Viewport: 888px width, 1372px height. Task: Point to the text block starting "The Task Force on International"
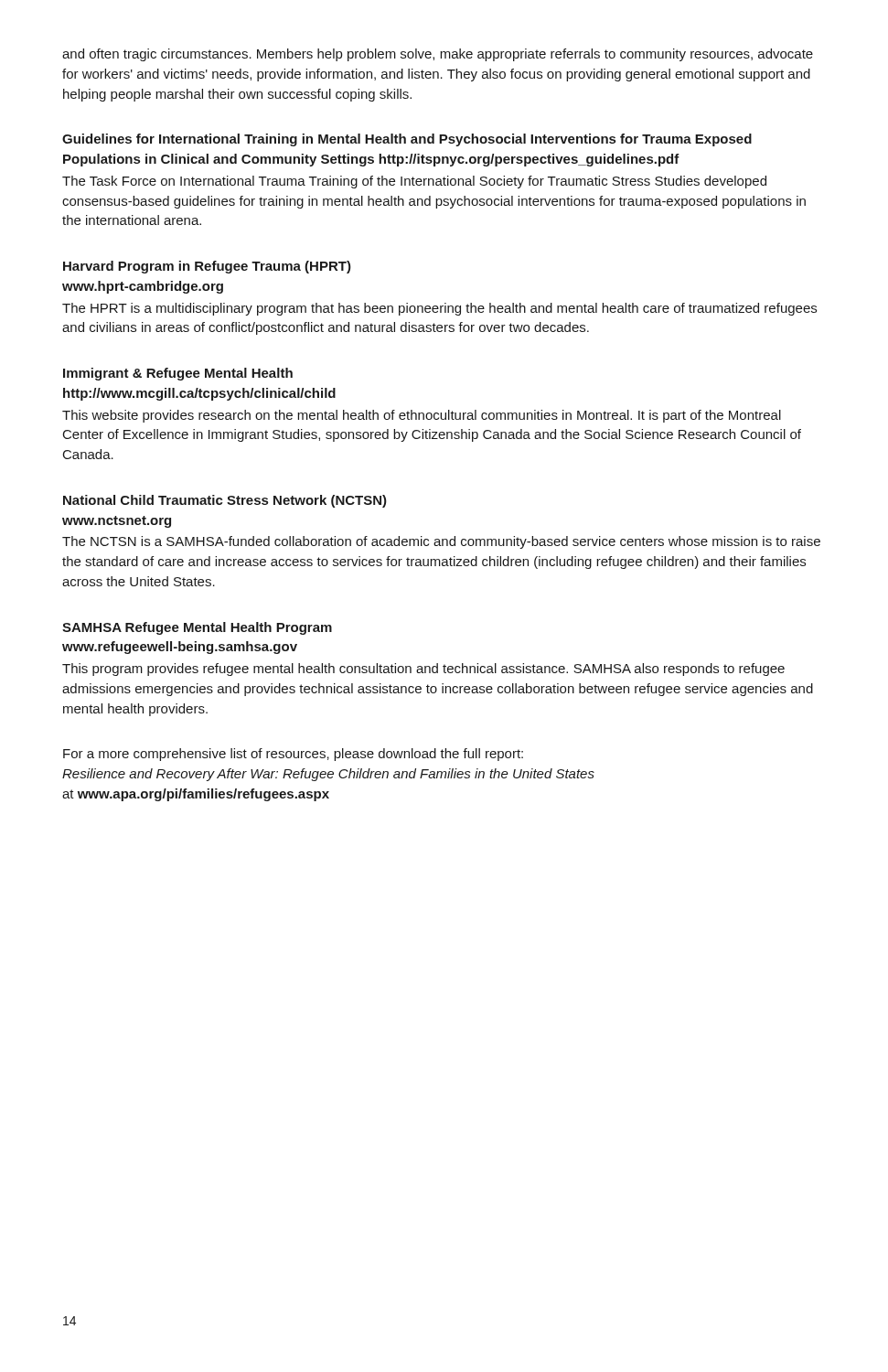(434, 200)
